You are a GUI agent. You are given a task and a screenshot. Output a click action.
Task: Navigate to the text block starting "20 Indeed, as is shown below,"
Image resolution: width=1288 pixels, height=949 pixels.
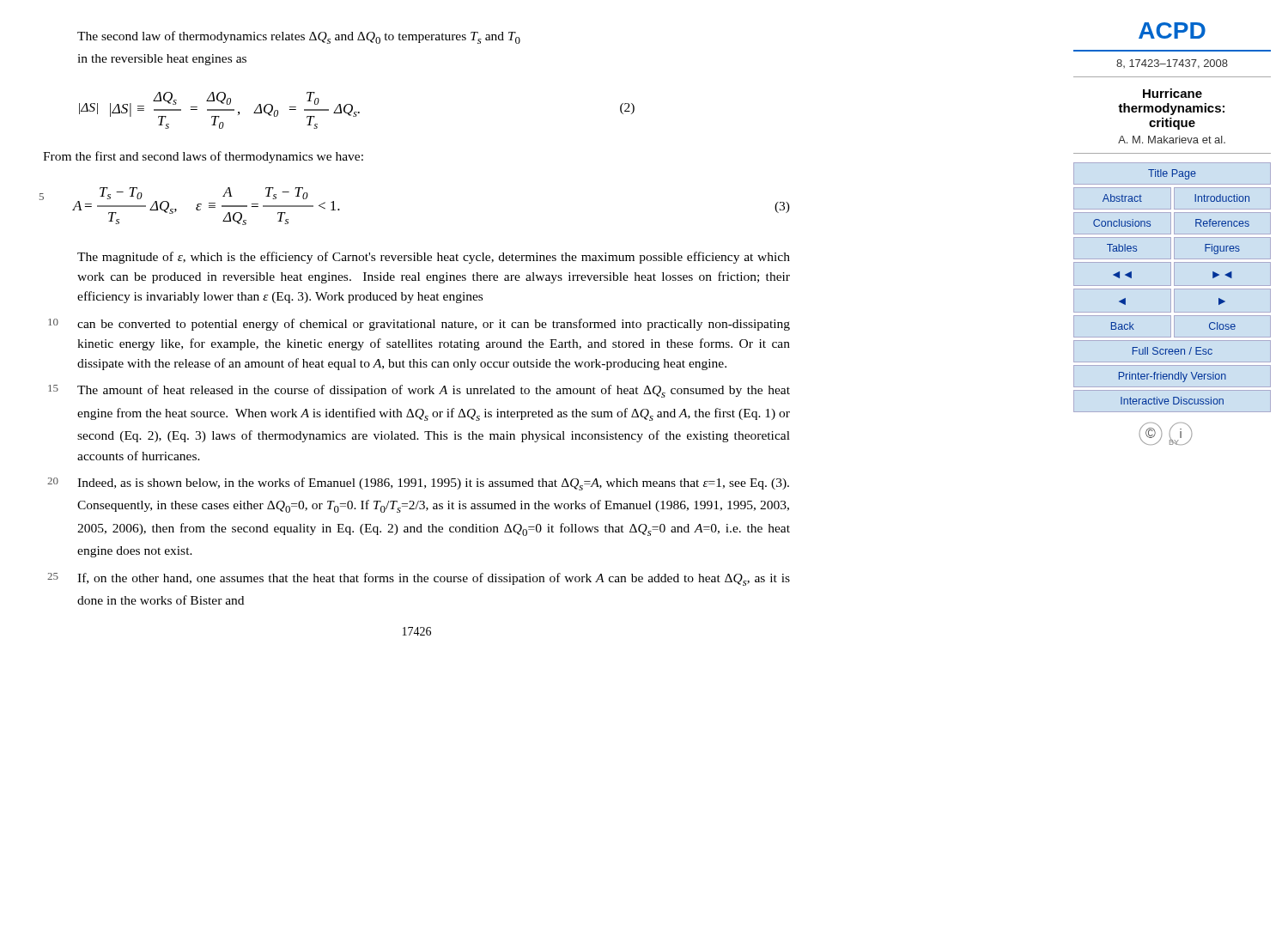click(434, 515)
